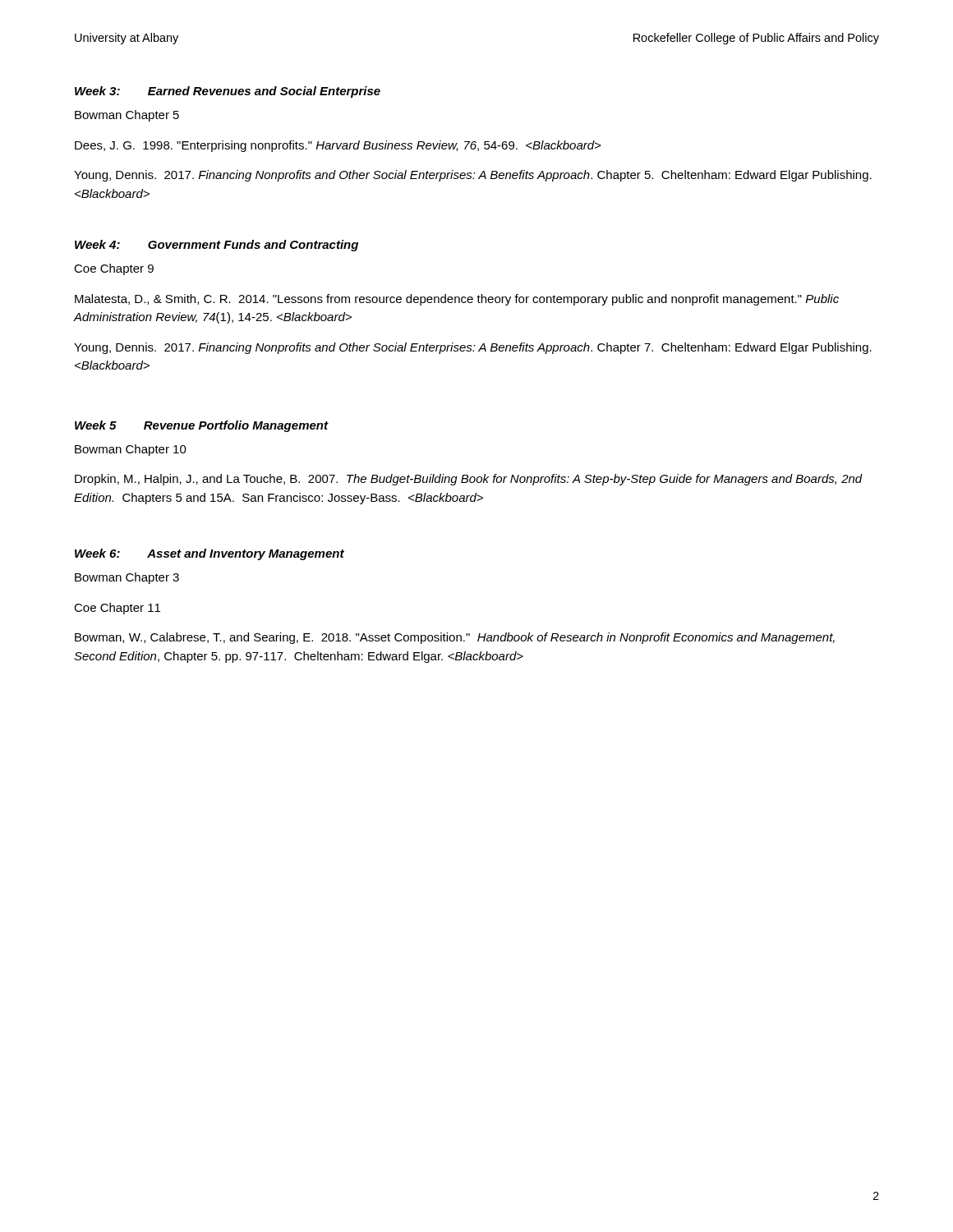Navigate to the passage starting "Coe Chapter 9"
This screenshot has width=953, height=1232.
(x=114, y=268)
